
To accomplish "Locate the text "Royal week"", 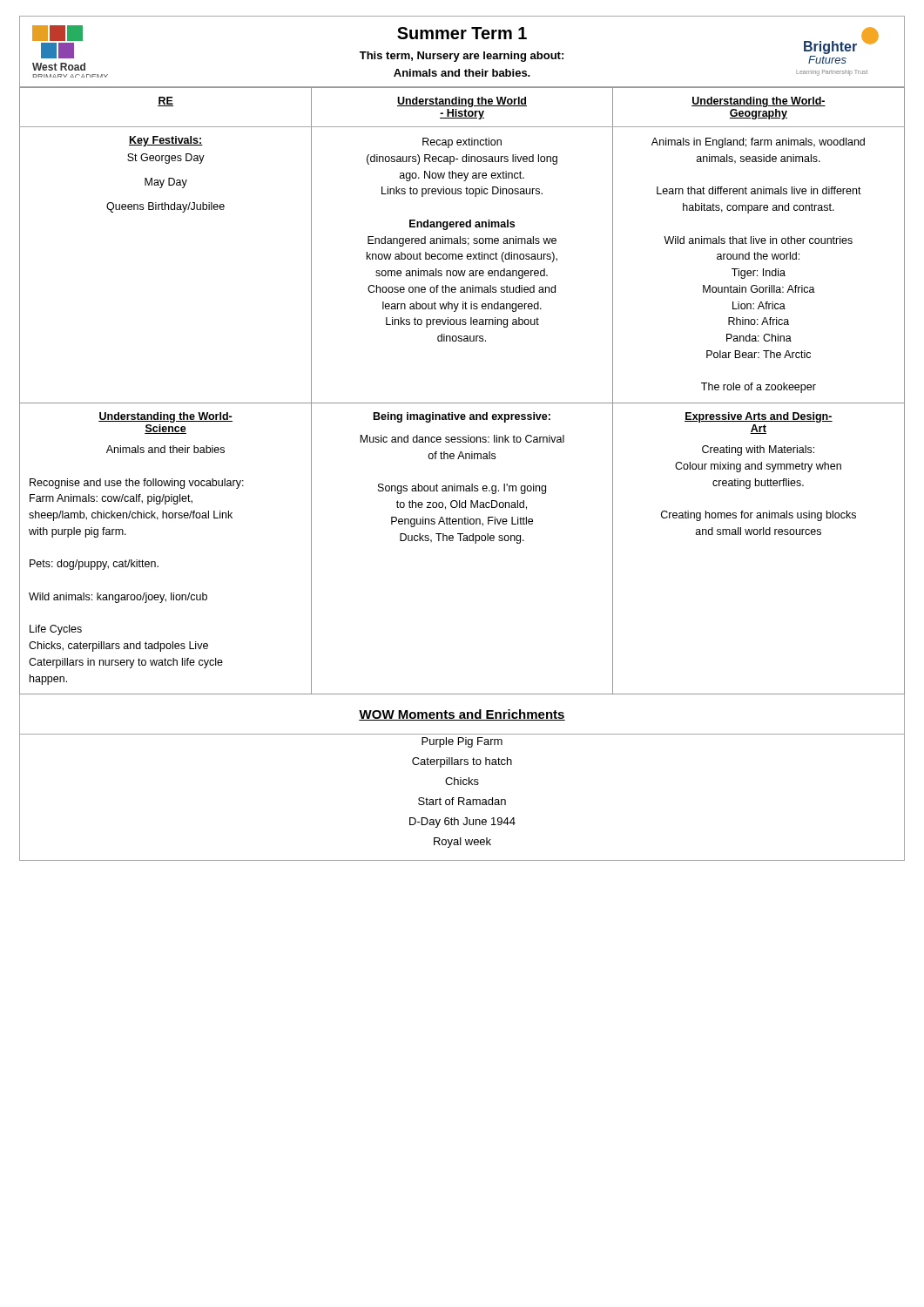I will 462,841.
